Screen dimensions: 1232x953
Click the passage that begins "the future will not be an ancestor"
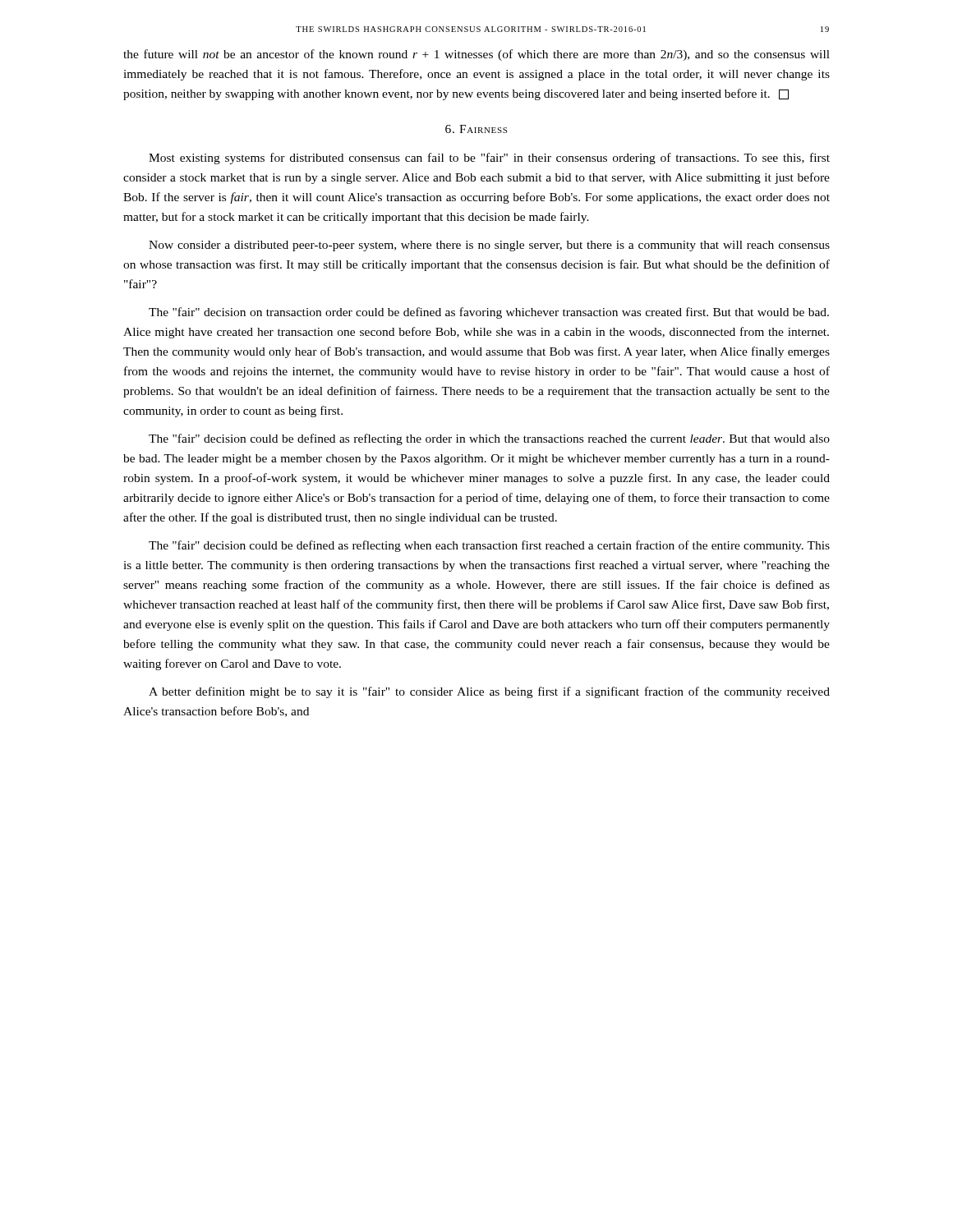(476, 74)
